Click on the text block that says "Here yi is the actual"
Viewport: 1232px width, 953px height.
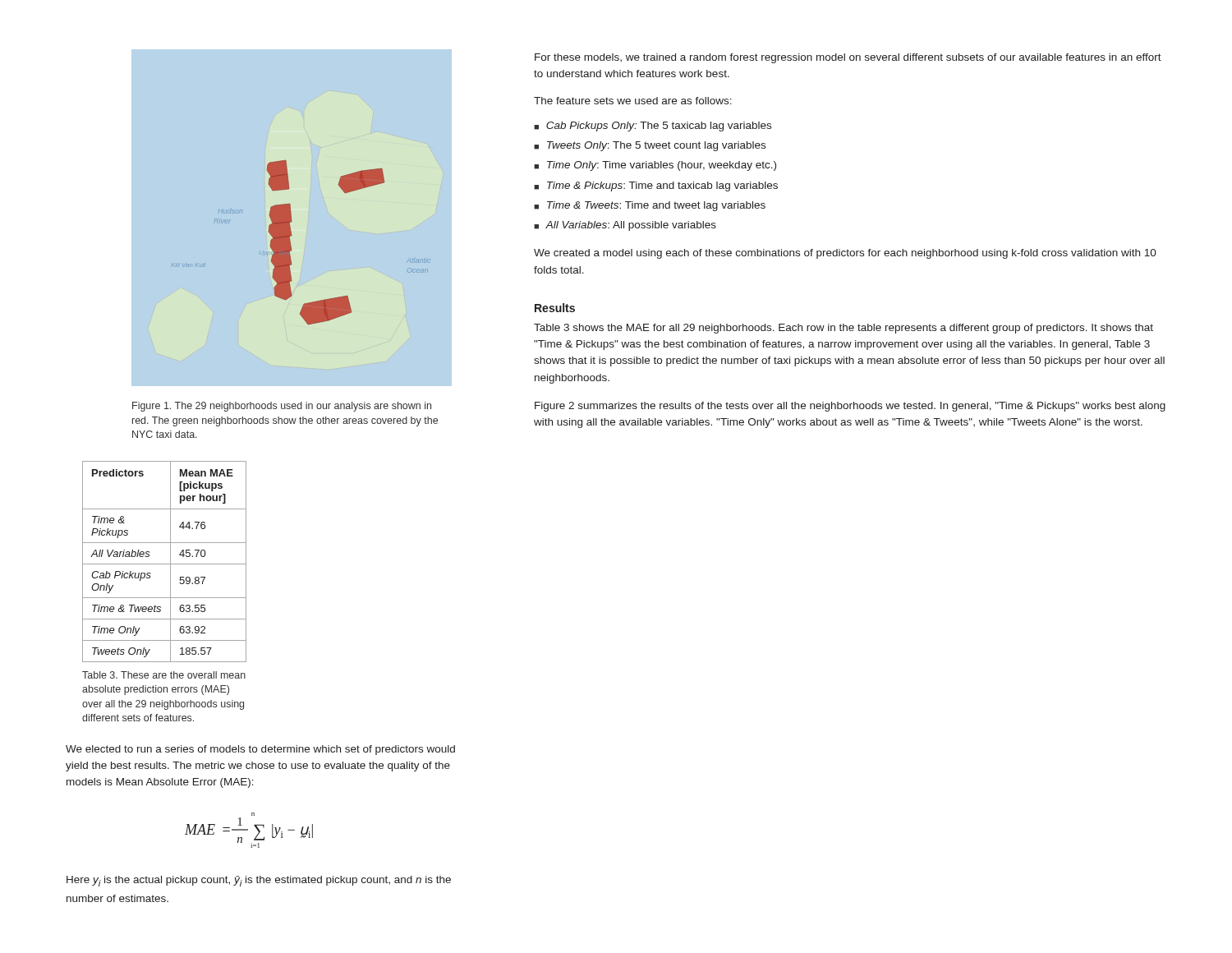259,889
